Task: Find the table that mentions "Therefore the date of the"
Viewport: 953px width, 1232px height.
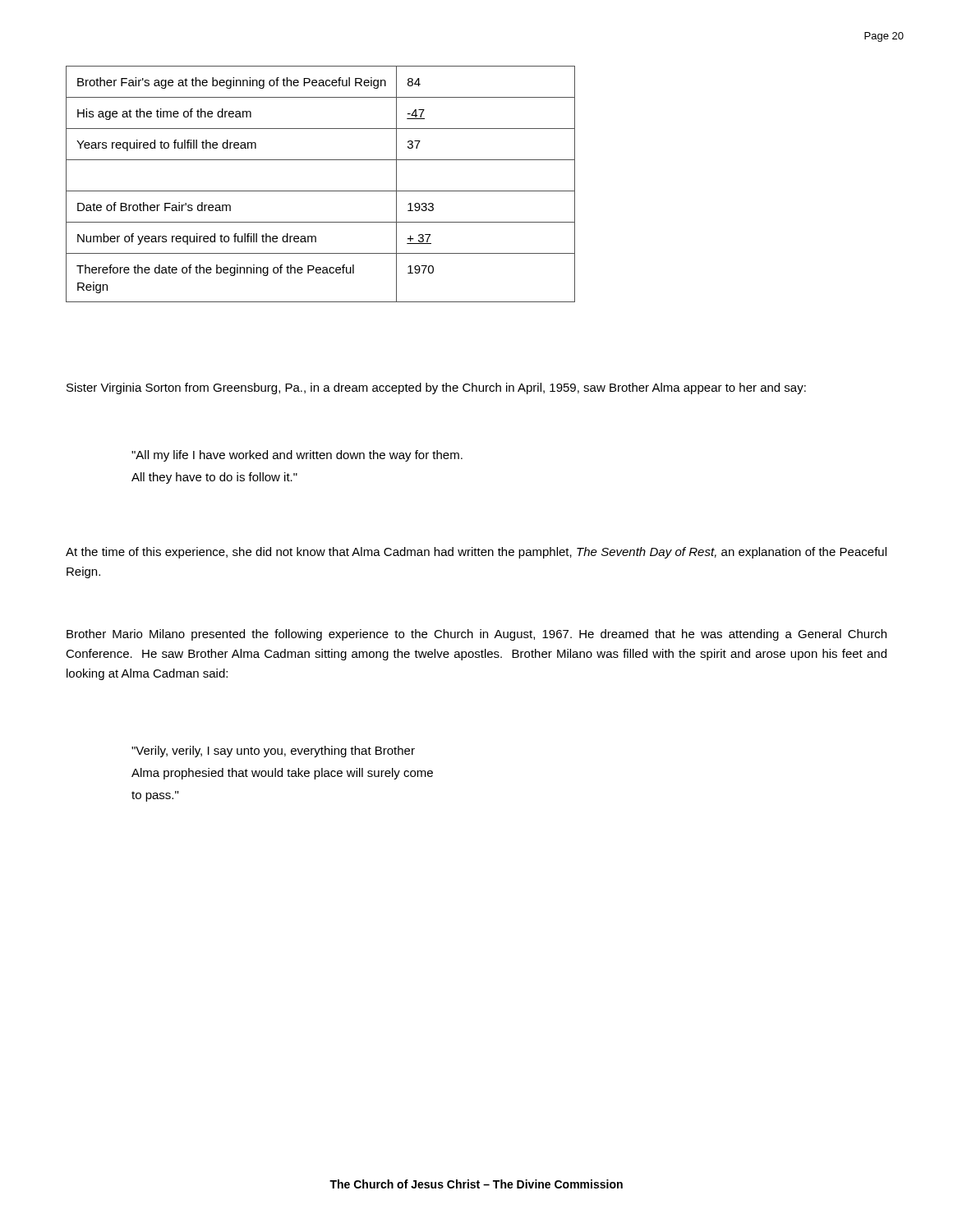Action: [x=320, y=184]
